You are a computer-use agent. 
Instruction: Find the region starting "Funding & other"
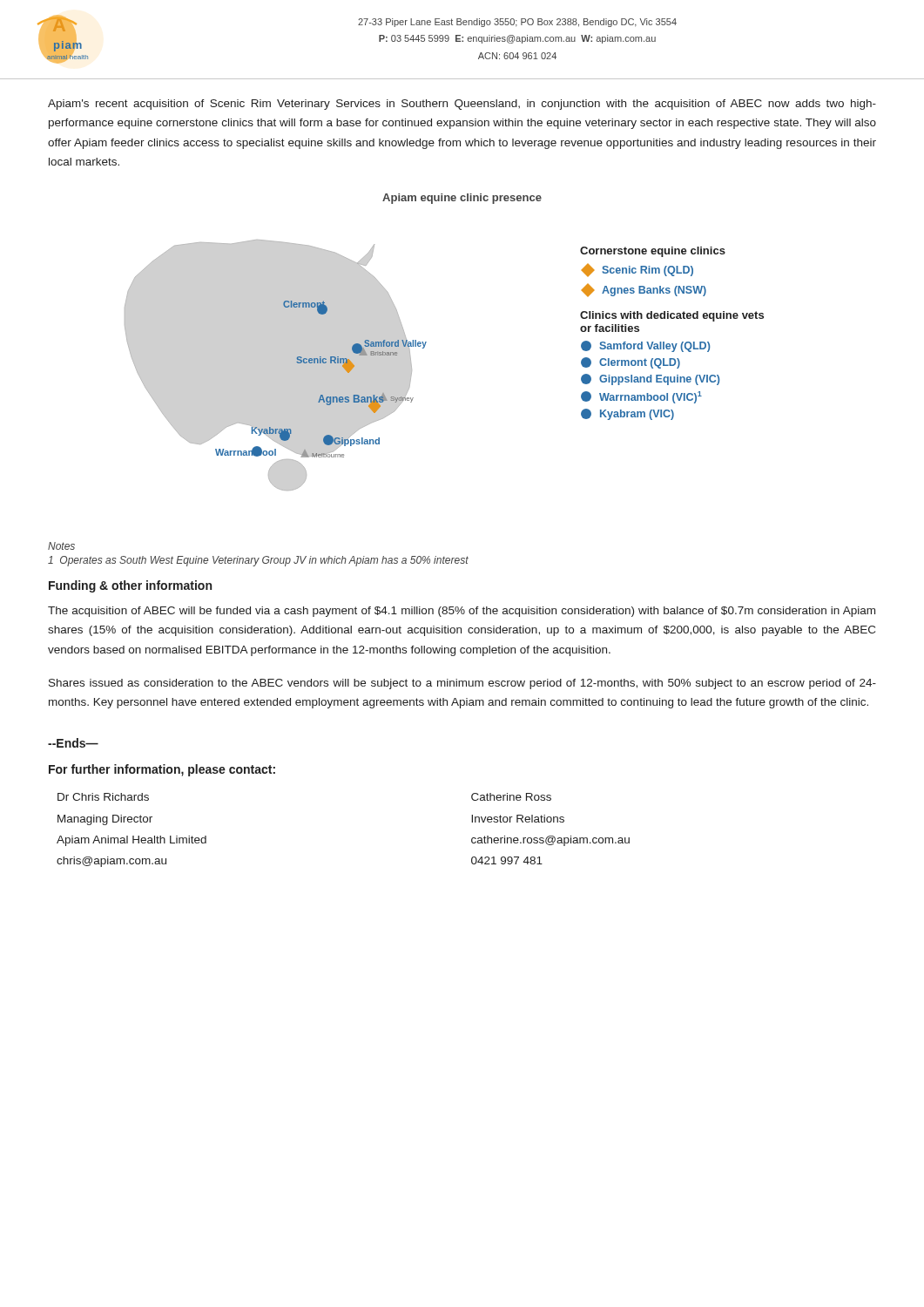(x=130, y=586)
